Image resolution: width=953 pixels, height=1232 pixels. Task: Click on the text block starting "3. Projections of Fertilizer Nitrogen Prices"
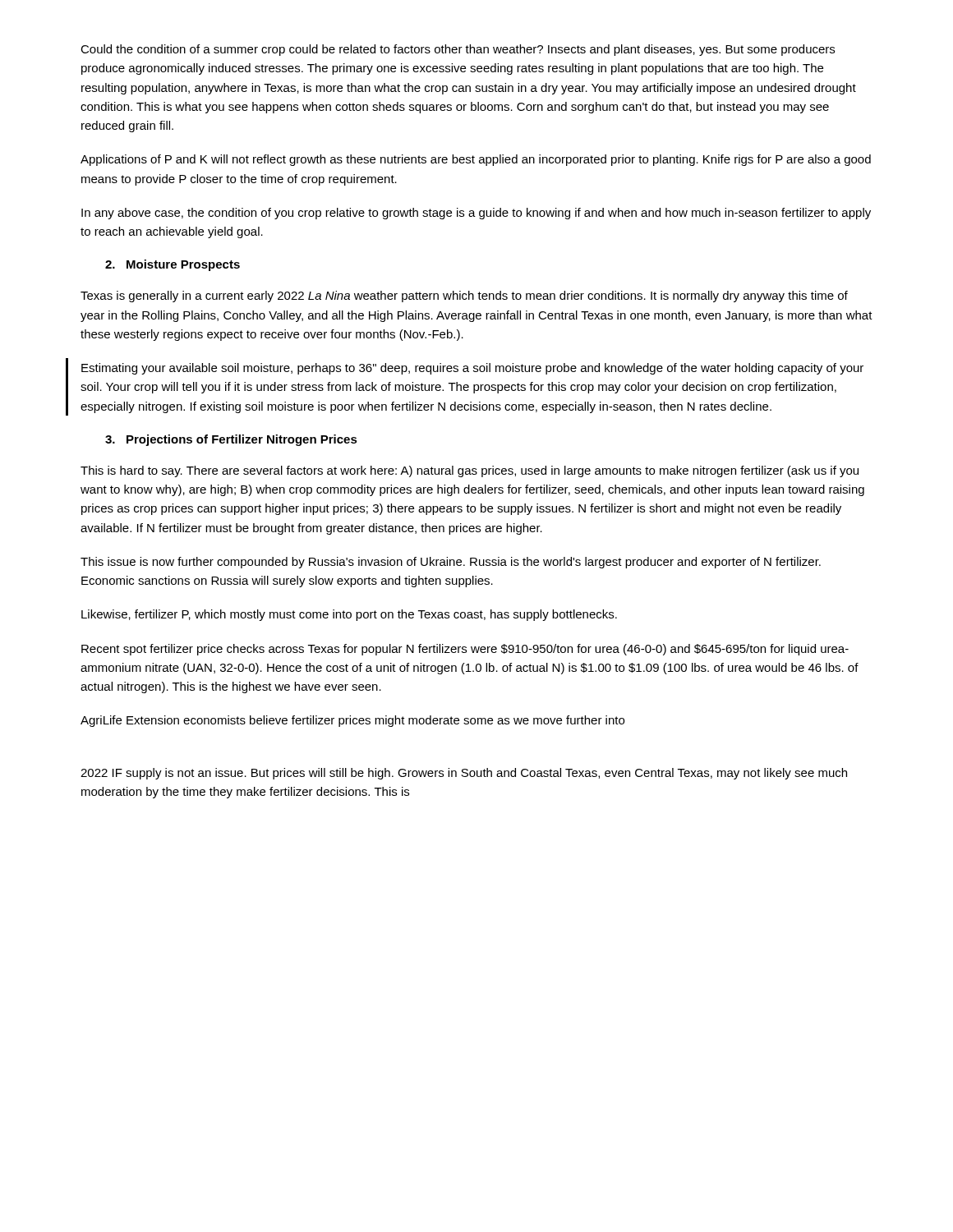[231, 439]
